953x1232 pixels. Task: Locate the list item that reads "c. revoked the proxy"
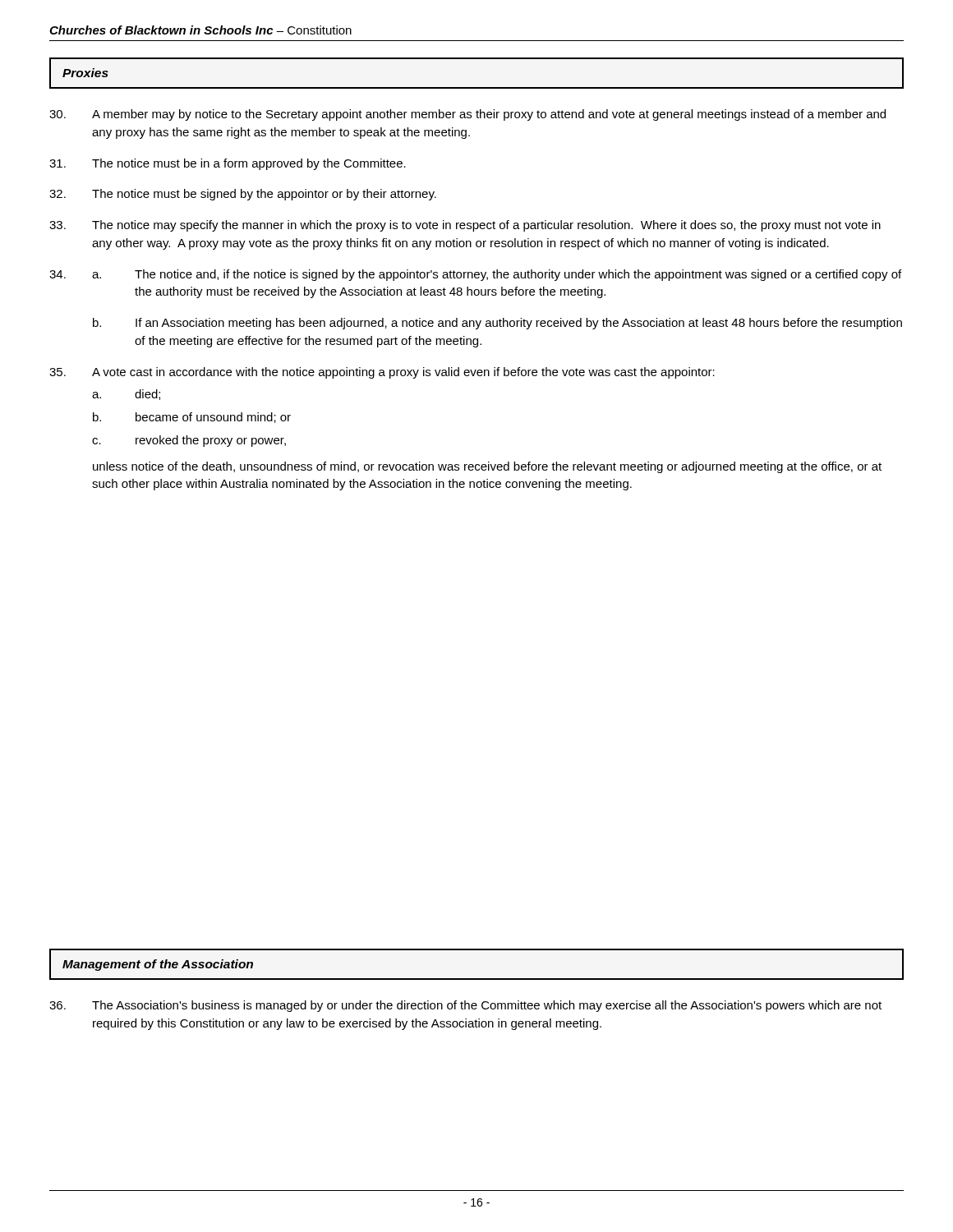point(189,441)
